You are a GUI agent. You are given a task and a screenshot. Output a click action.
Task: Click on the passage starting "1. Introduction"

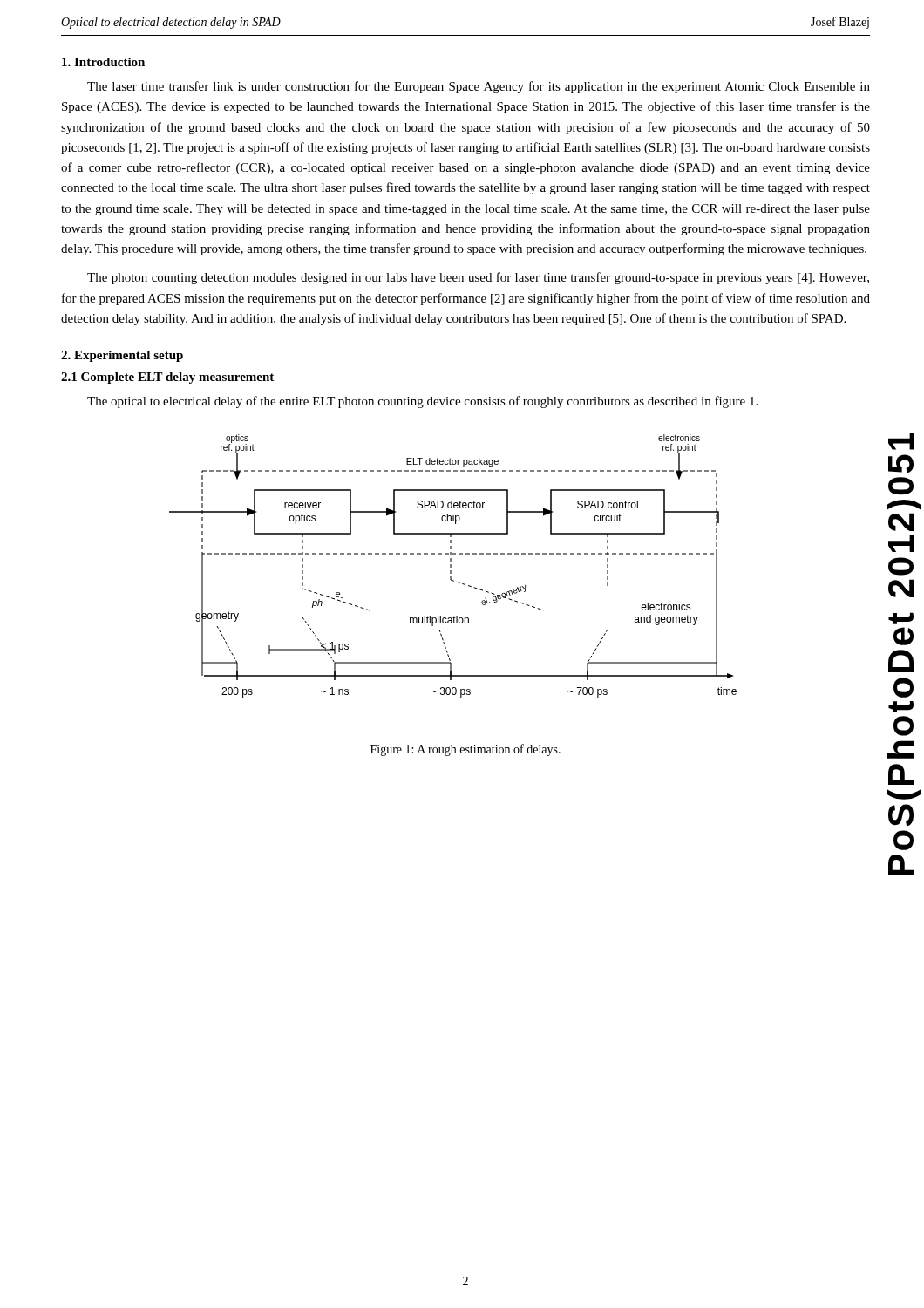point(103,62)
